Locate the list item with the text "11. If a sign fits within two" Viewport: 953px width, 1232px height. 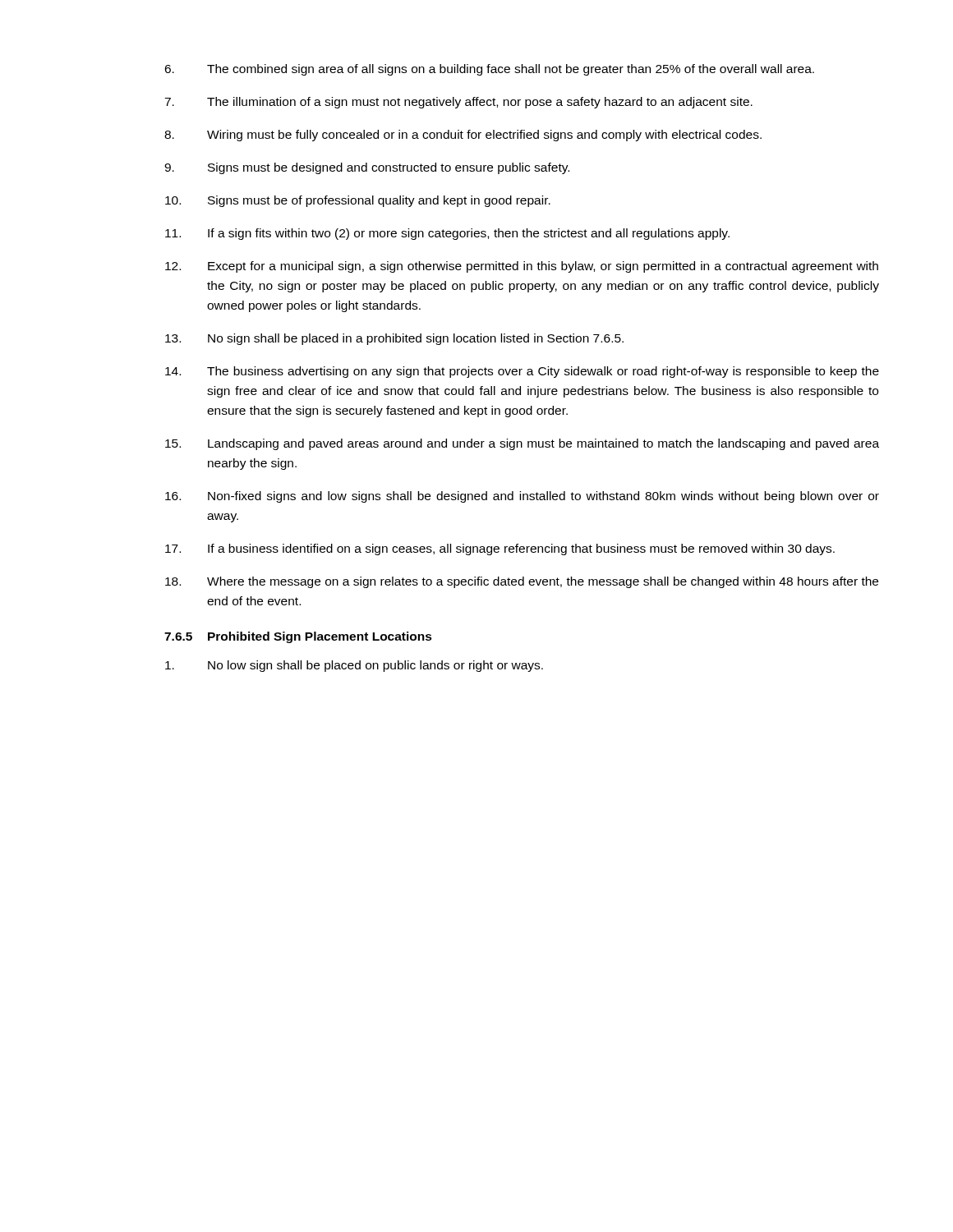[x=522, y=233]
